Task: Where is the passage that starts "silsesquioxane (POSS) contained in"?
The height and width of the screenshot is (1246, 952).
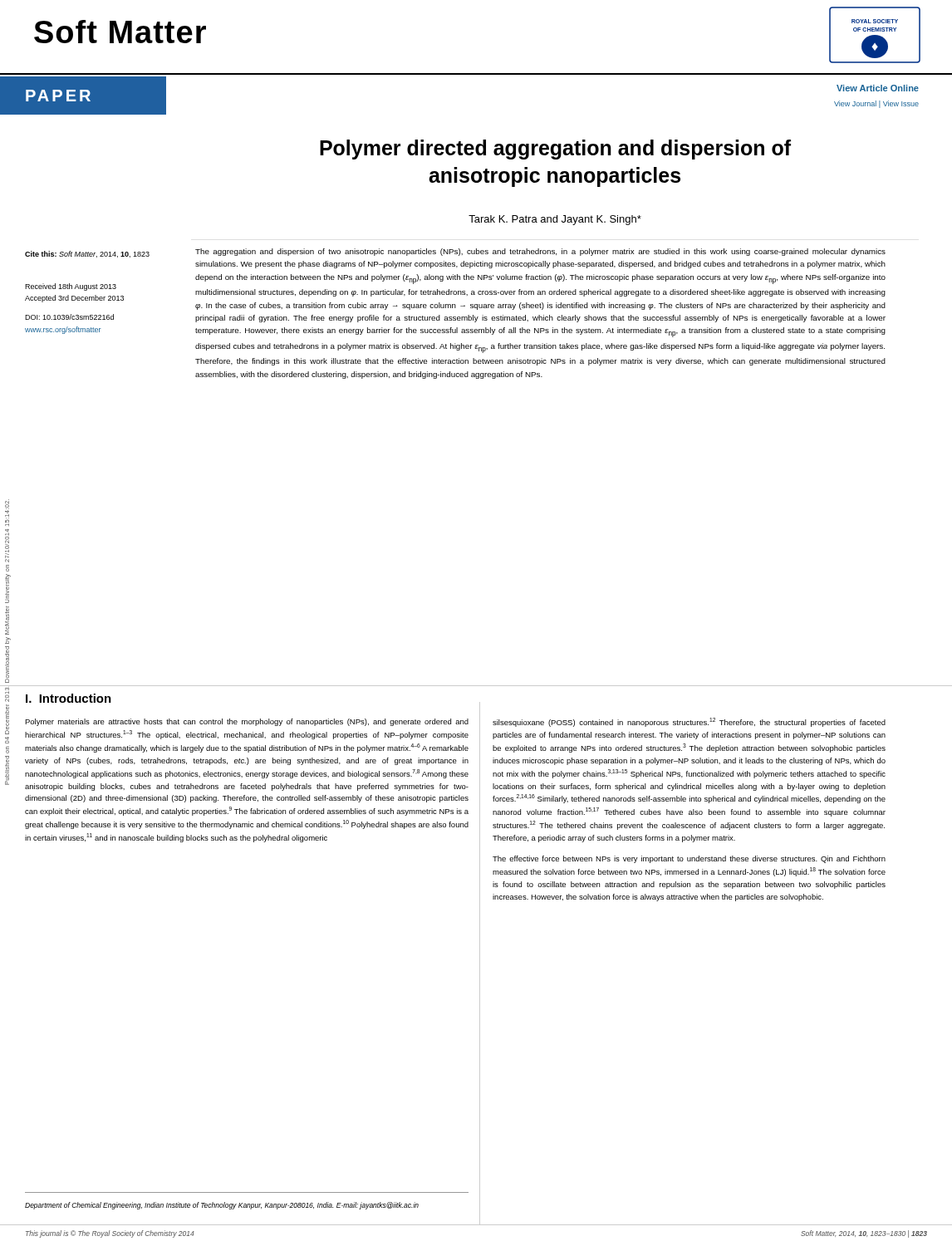Action: tap(689, 810)
